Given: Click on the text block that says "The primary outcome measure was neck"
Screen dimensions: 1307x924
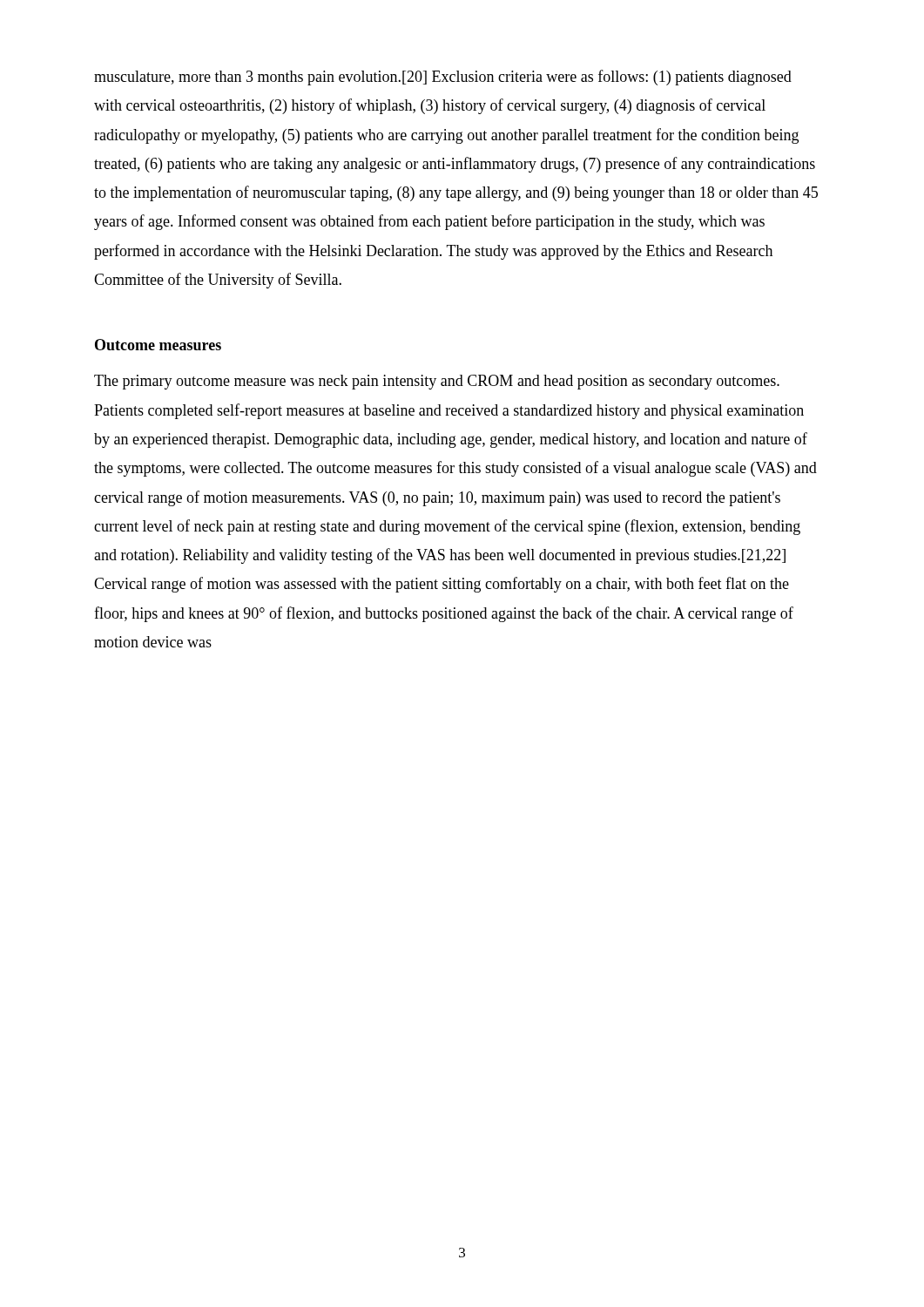Looking at the screenshot, I should pos(455,512).
